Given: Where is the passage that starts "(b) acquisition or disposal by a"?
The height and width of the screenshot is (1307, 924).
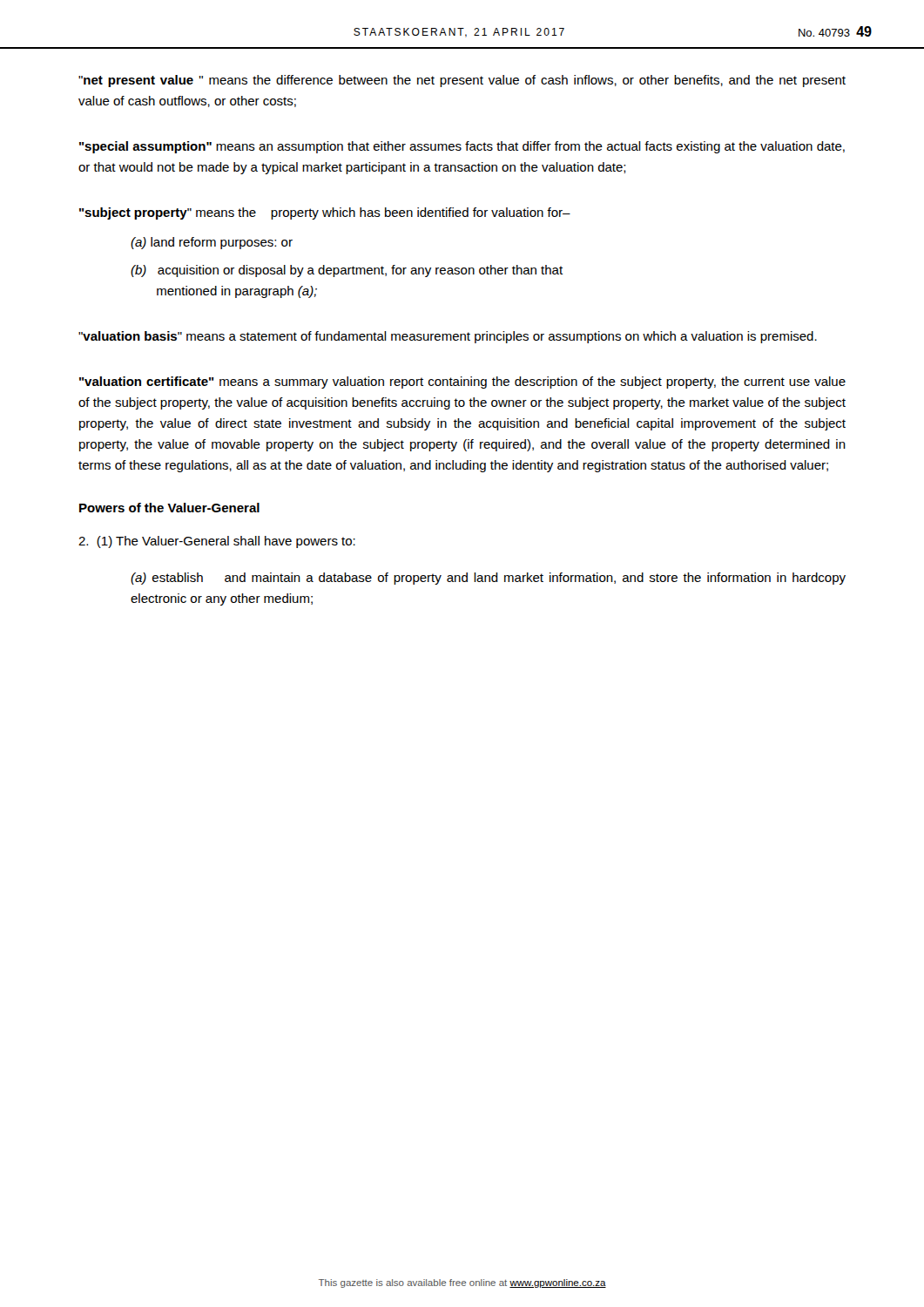Looking at the screenshot, I should tap(347, 280).
